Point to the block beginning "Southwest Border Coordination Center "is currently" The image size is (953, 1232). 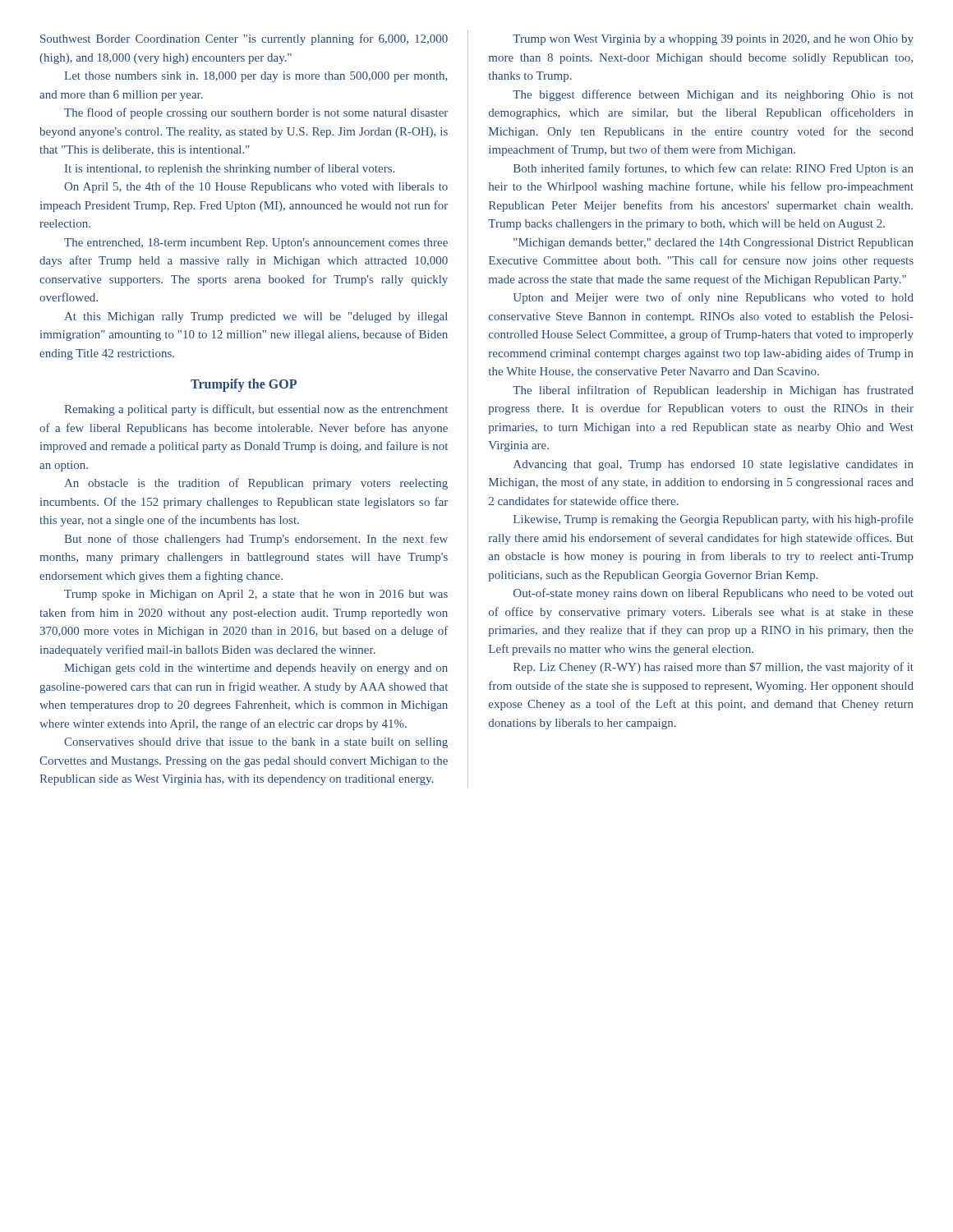click(x=244, y=196)
